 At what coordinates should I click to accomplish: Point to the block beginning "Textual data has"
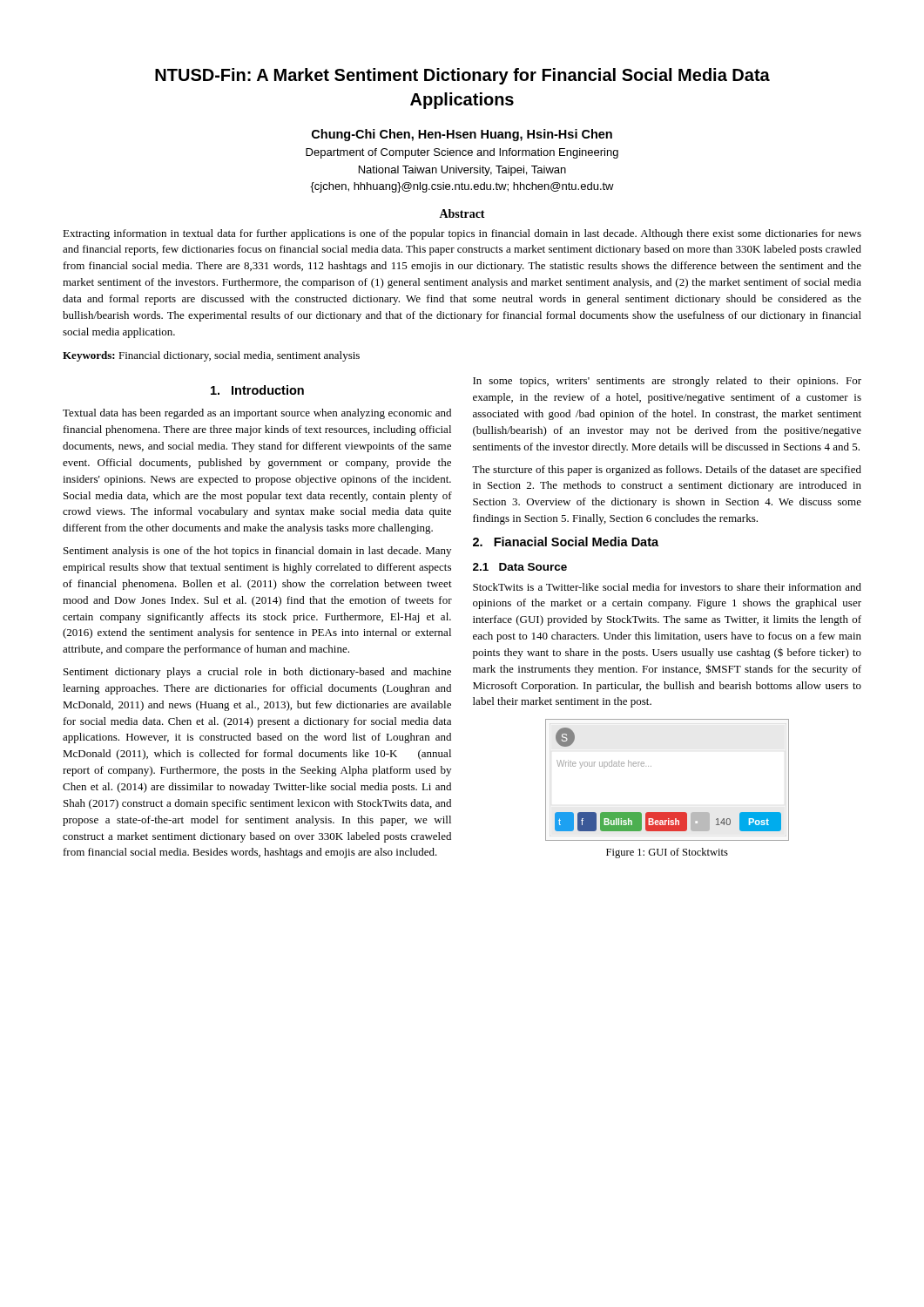(257, 470)
